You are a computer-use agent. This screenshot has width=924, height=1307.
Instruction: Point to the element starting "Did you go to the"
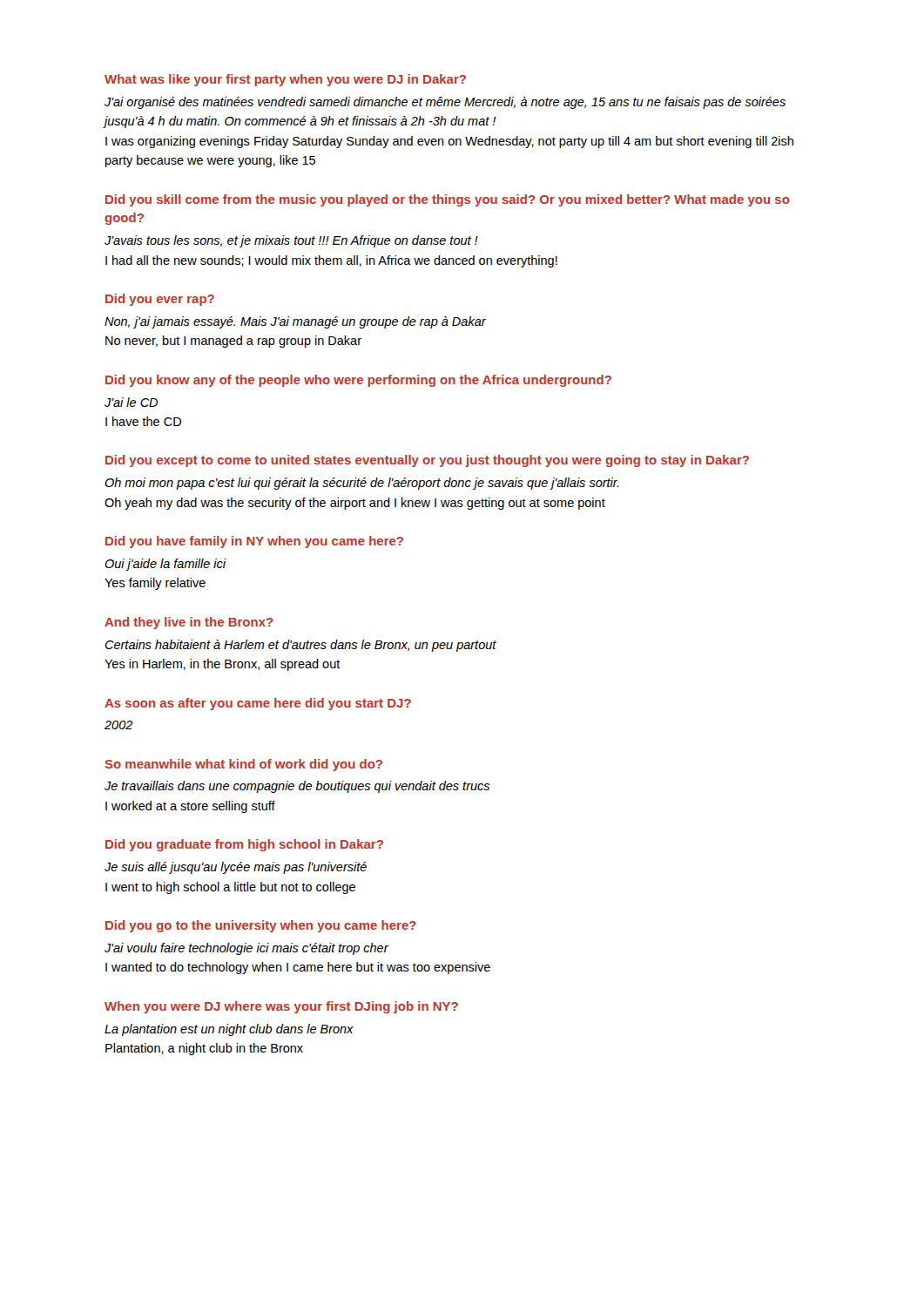tap(261, 925)
